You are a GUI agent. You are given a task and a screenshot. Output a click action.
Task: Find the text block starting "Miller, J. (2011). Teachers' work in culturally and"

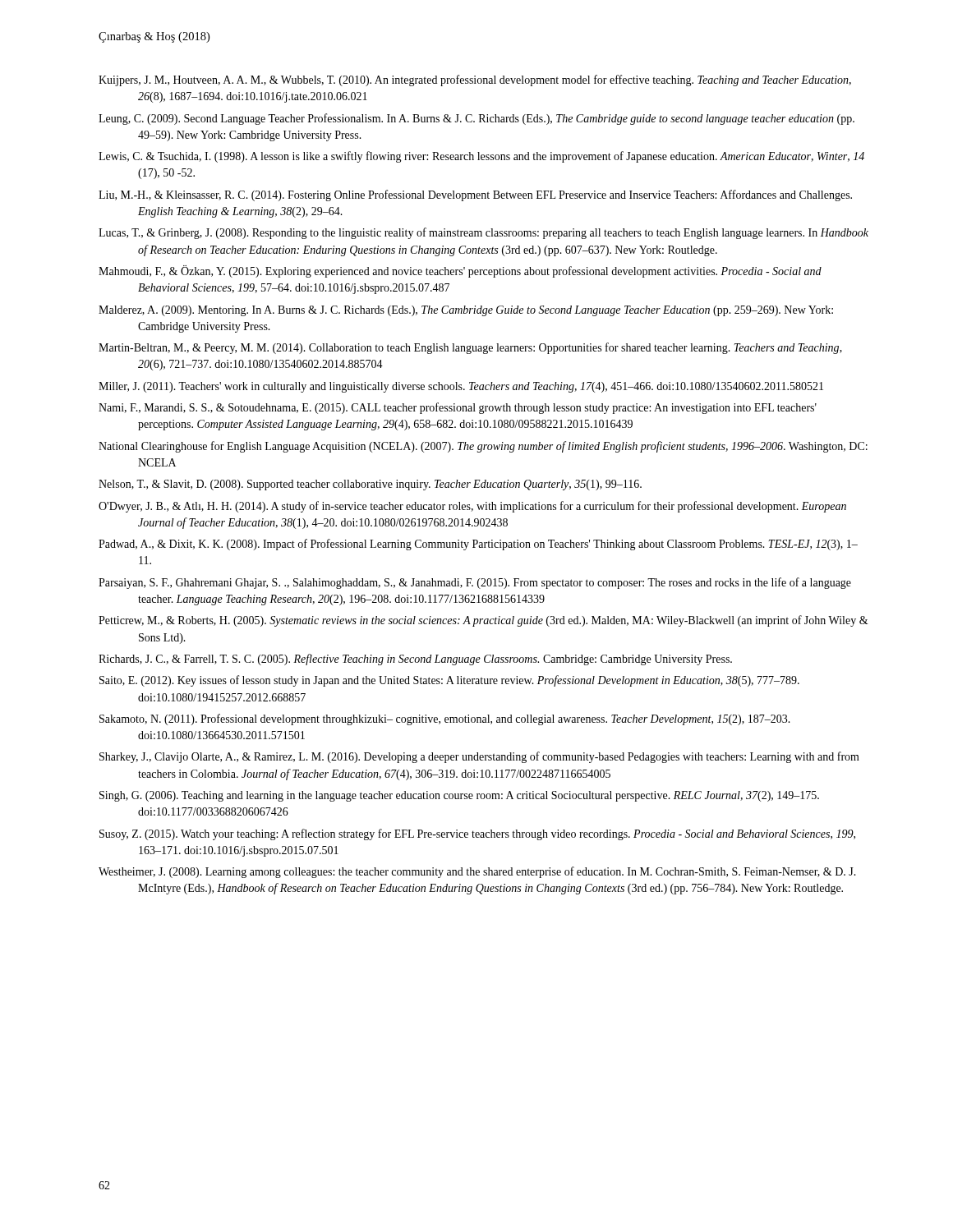click(461, 386)
